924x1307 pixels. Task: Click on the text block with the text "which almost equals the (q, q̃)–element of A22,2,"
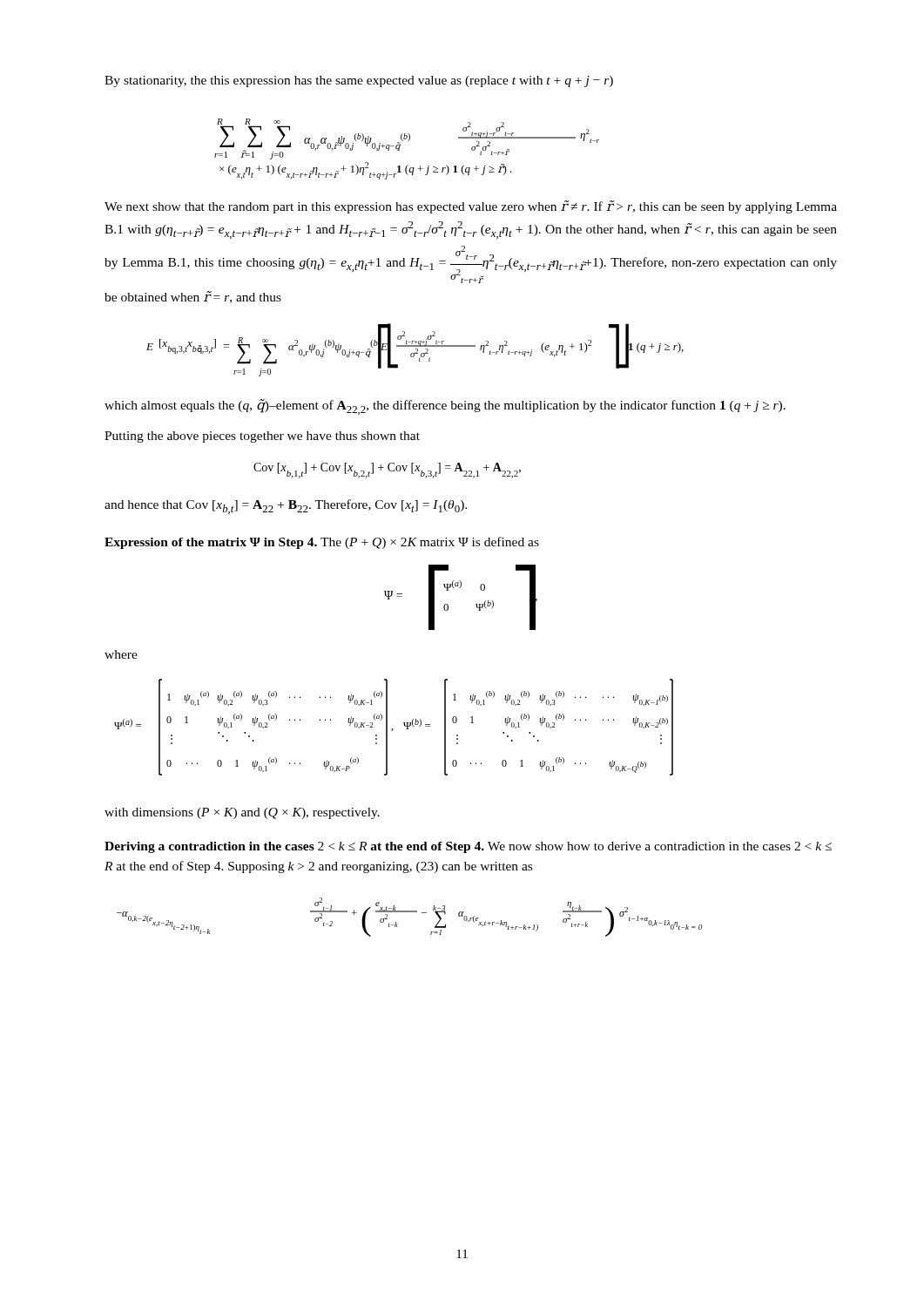(x=445, y=407)
